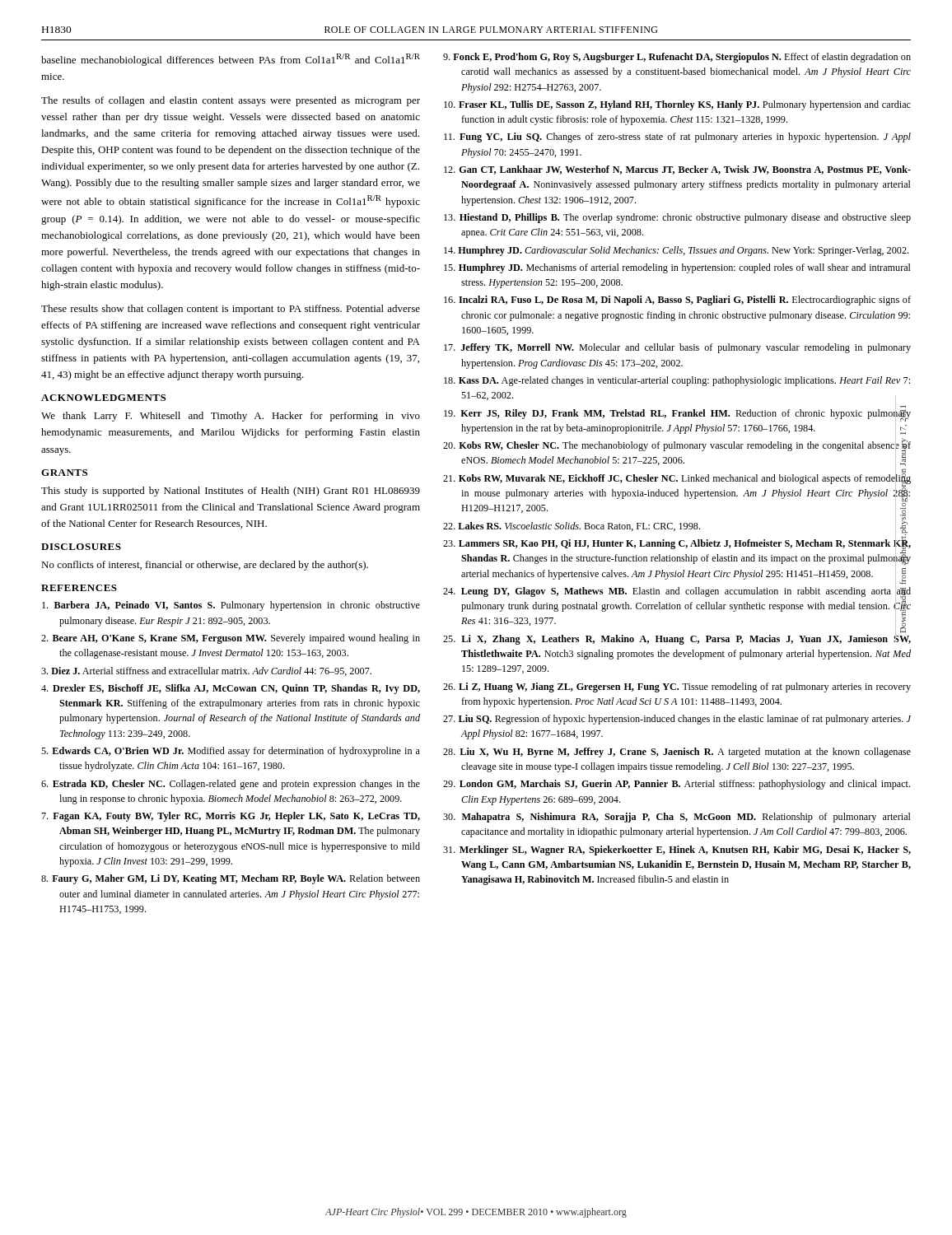Point to the passage starting "17. Jeffery TK, Morrell"
Viewport: 952px width, 1235px height.
click(677, 355)
